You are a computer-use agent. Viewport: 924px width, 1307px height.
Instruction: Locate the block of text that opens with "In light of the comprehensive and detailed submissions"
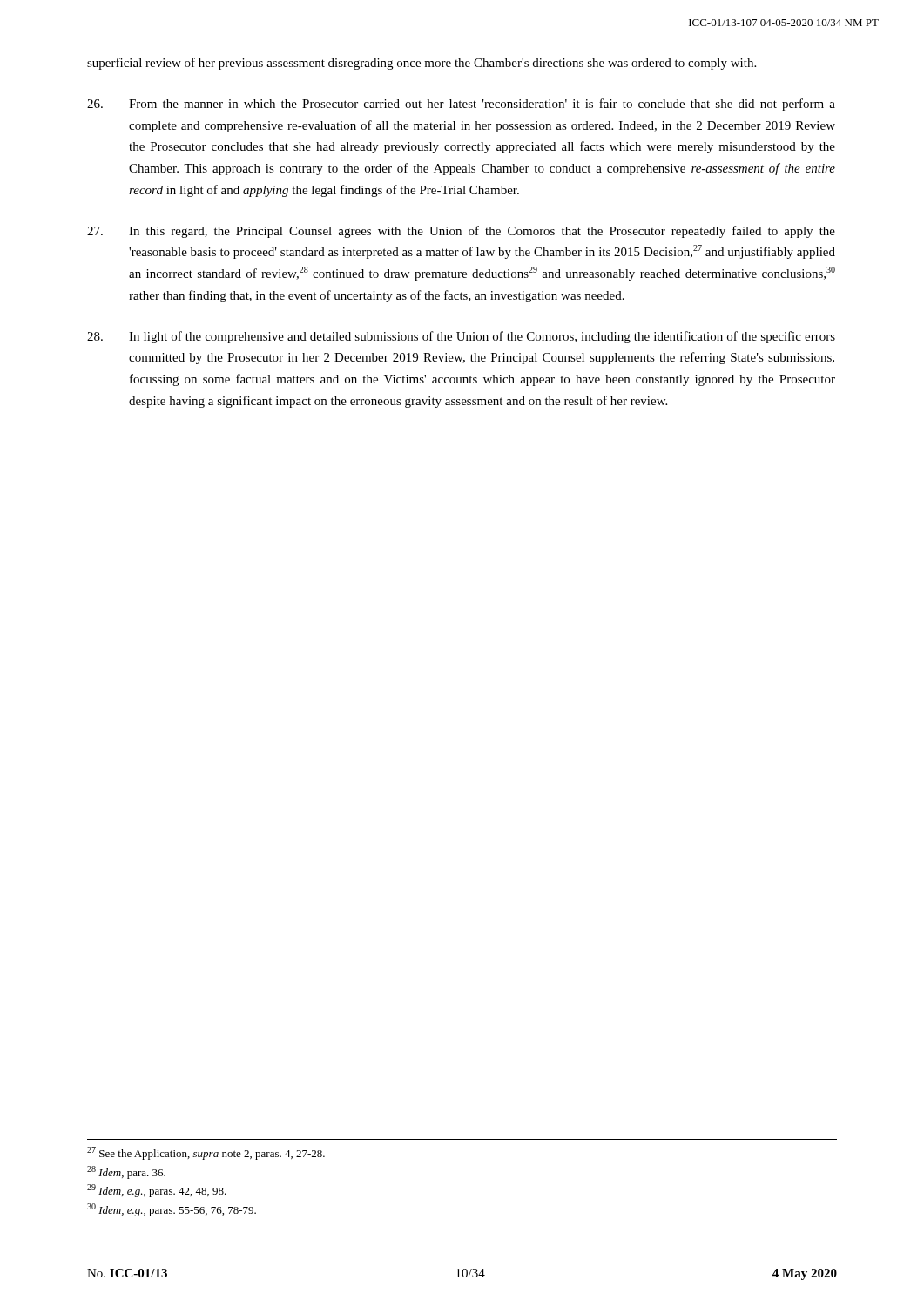462,369
